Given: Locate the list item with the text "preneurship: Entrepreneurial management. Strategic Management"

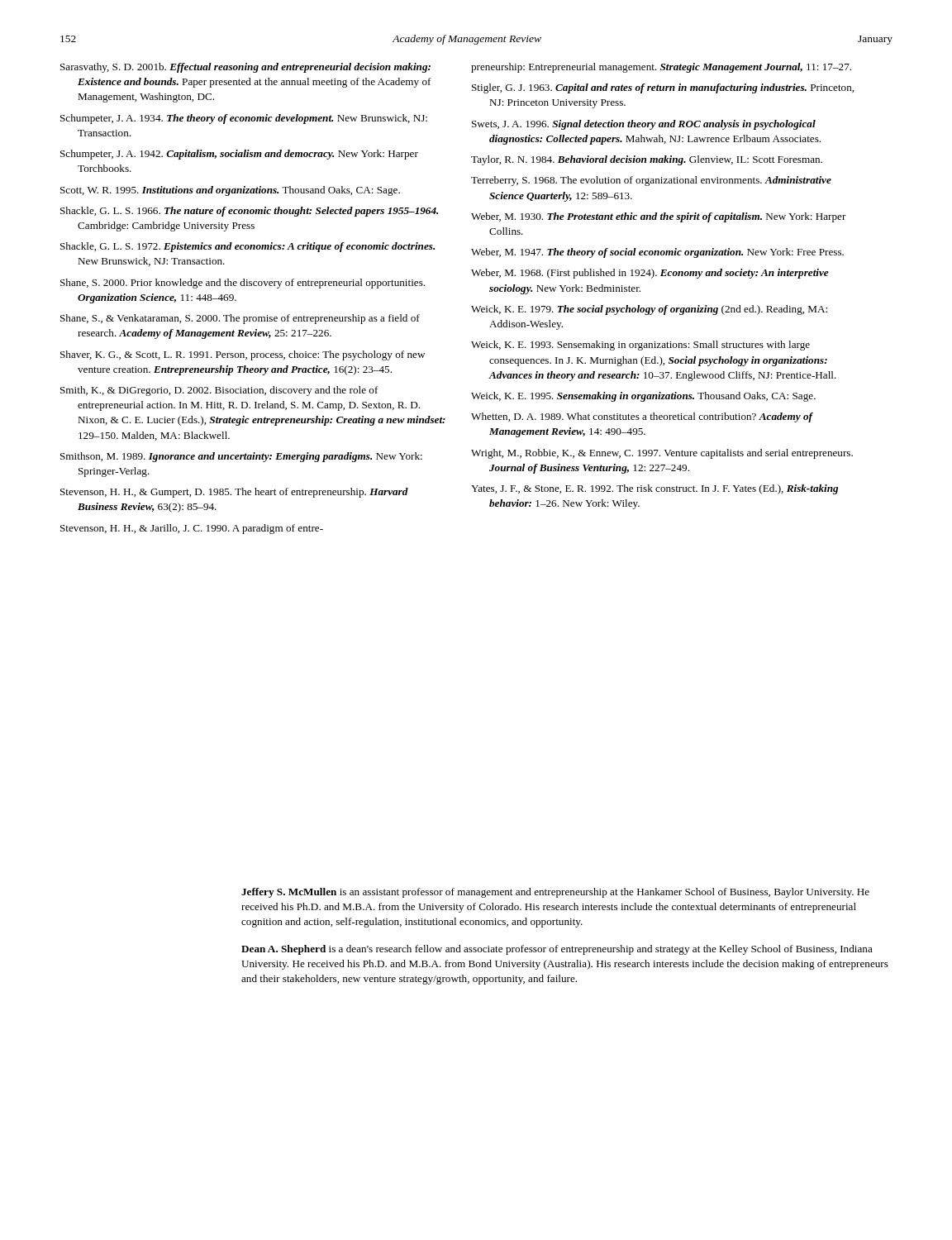Looking at the screenshot, I should [x=662, y=67].
